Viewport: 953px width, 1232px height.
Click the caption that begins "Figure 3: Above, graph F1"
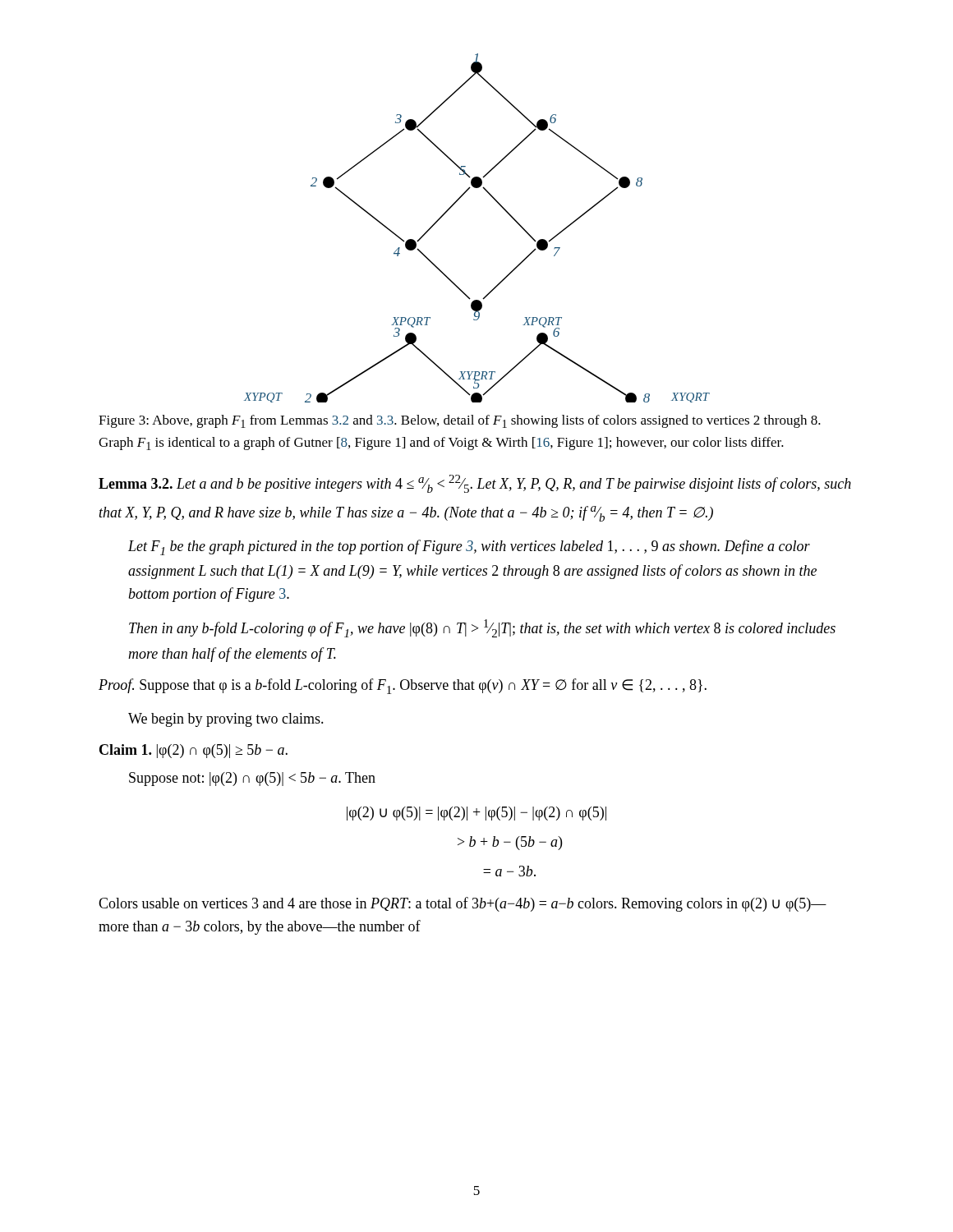pyautogui.click(x=460, y=433)
